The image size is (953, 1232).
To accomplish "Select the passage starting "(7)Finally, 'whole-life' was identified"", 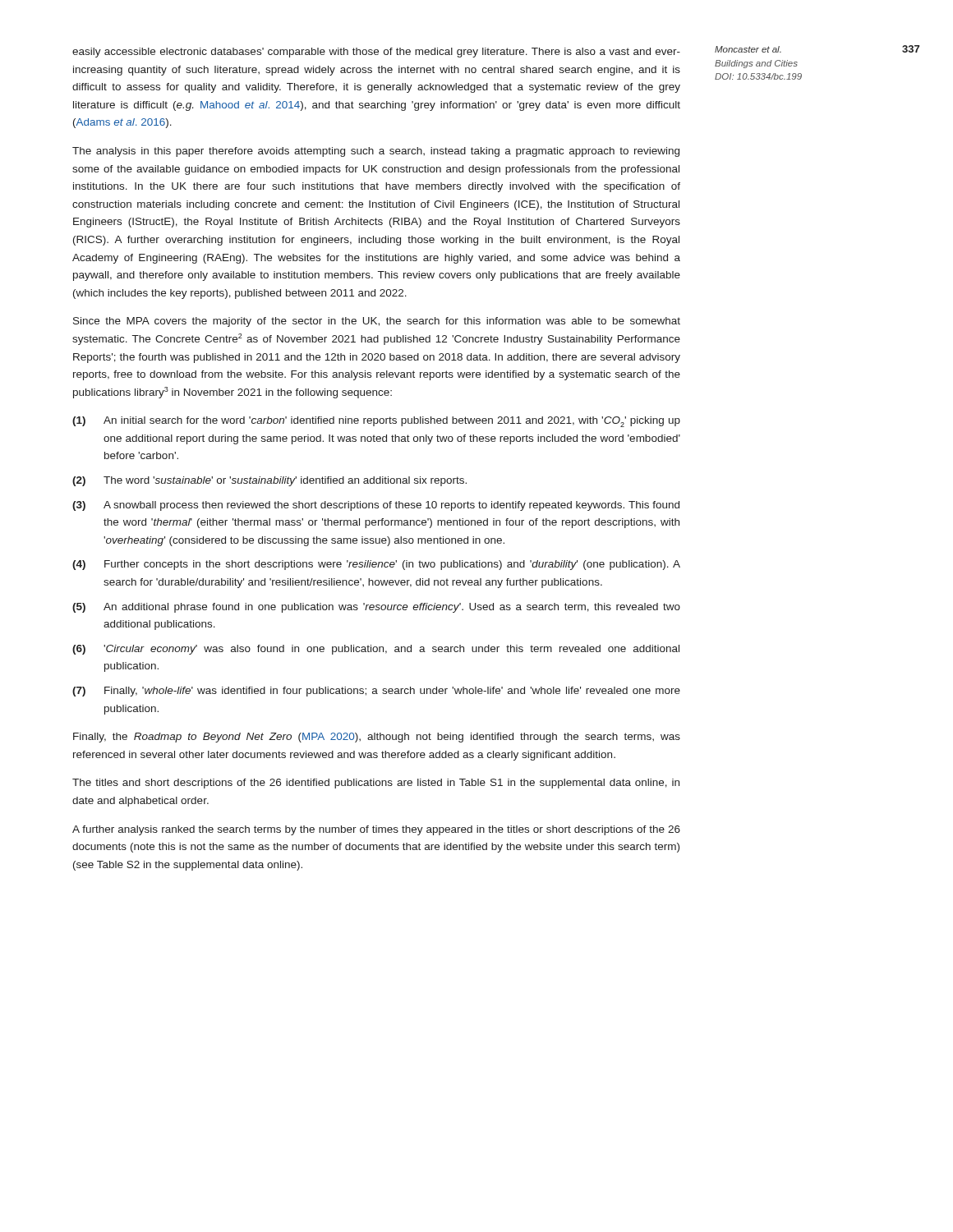I will point(376,699).
